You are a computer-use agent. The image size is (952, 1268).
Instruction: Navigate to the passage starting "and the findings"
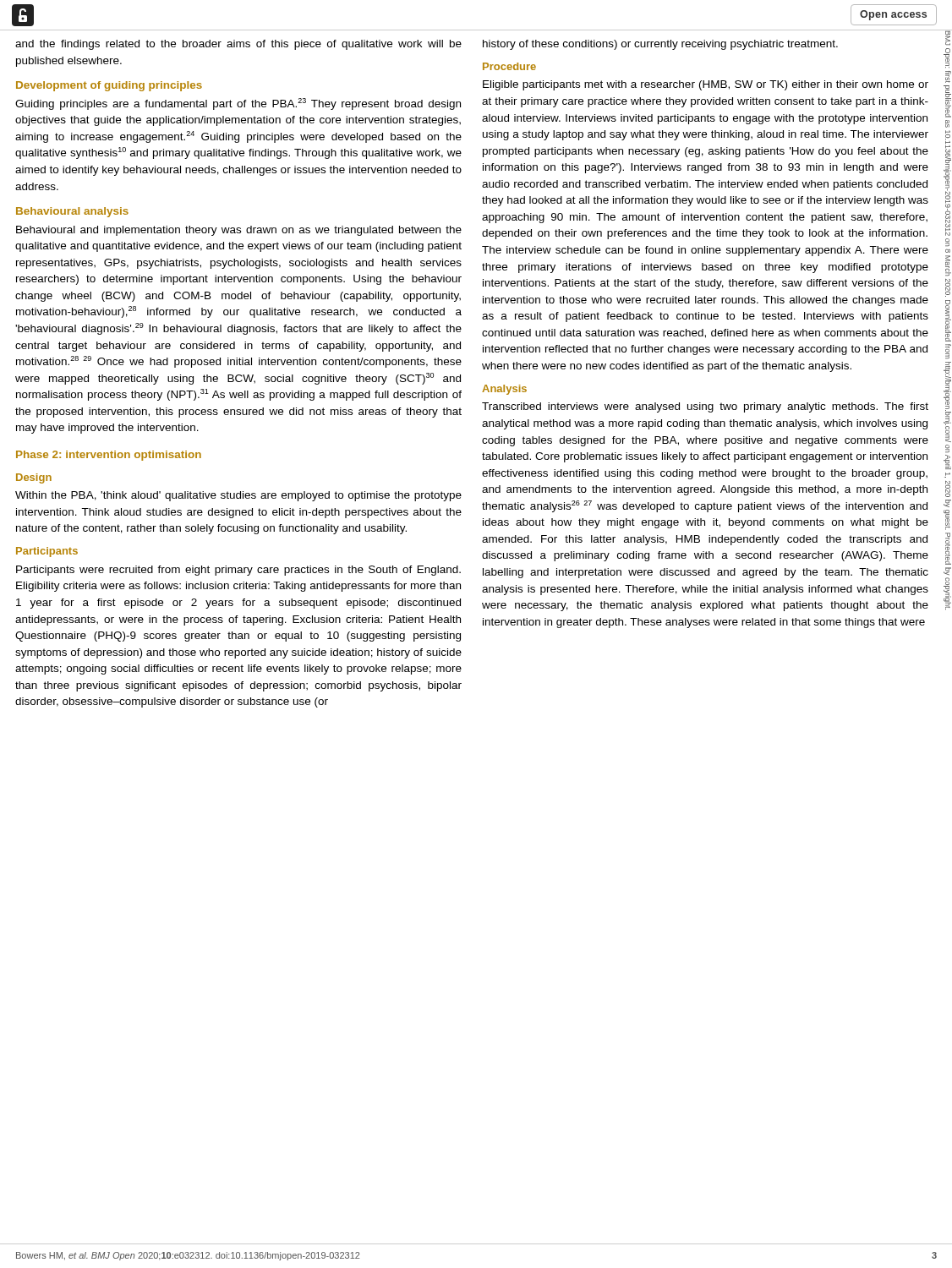click(238, 52)
